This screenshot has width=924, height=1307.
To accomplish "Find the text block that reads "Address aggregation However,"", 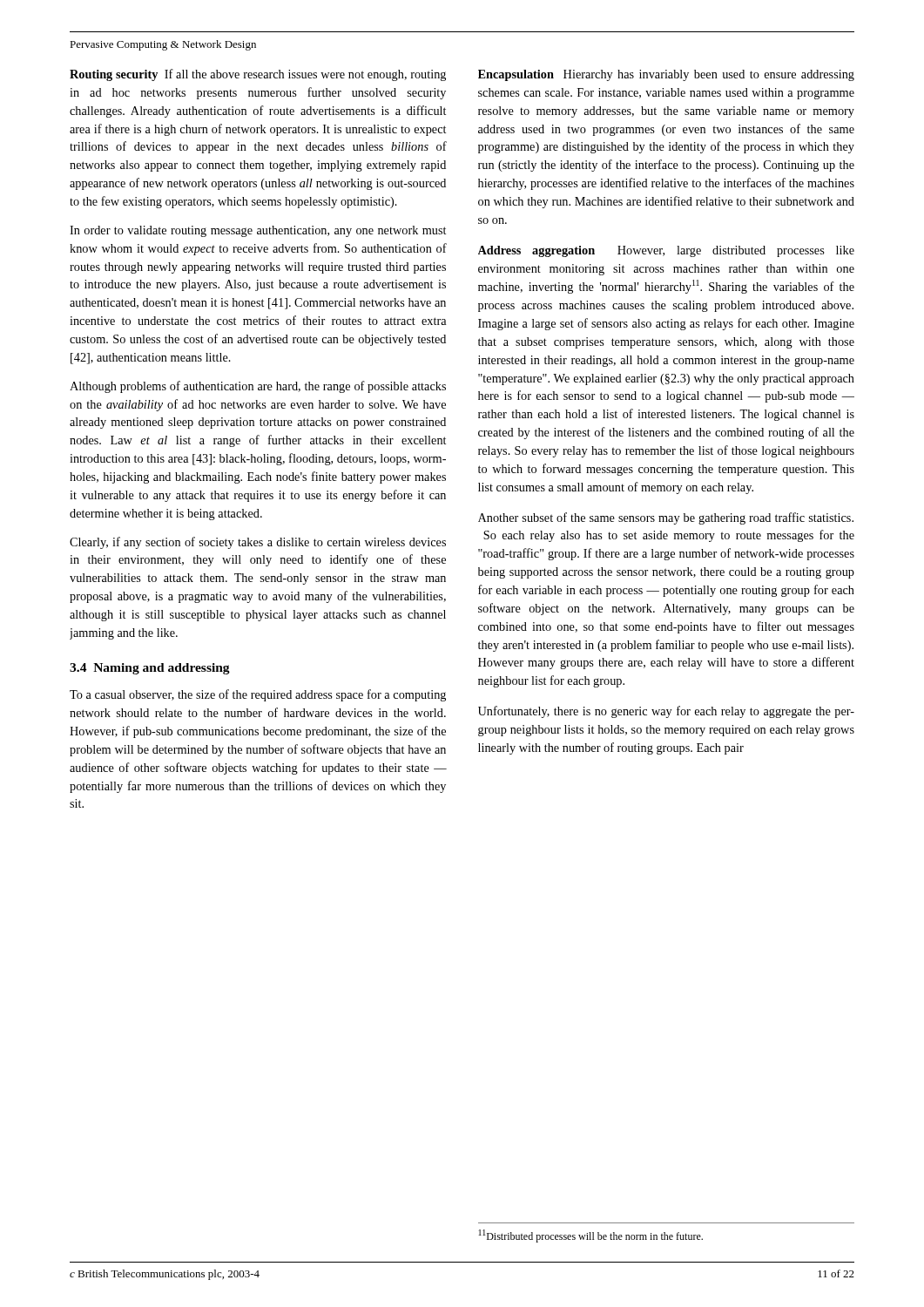I will [x=666, y=368].
